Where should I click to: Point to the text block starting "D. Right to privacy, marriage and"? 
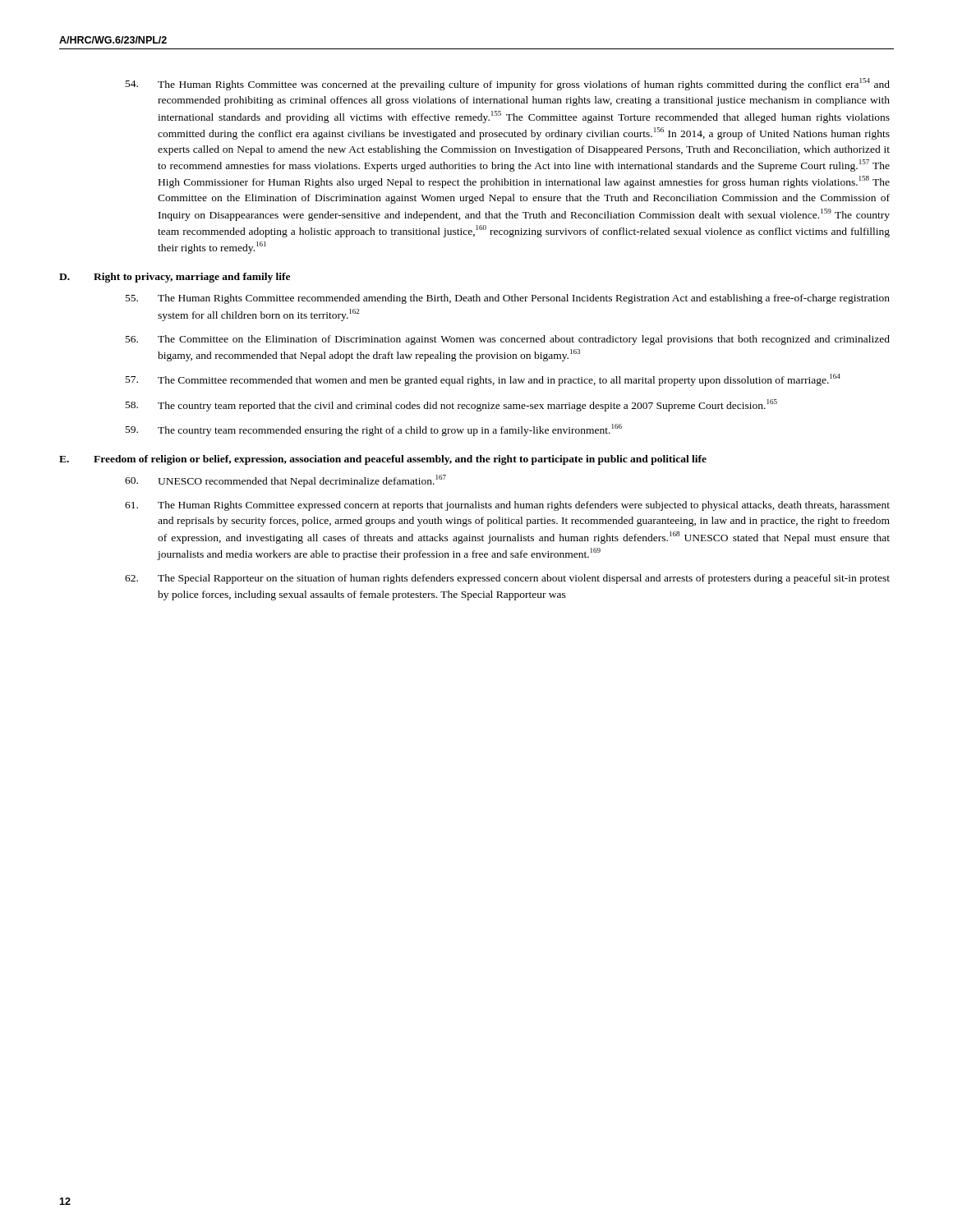pyautogui.click(x=175, y=277)
